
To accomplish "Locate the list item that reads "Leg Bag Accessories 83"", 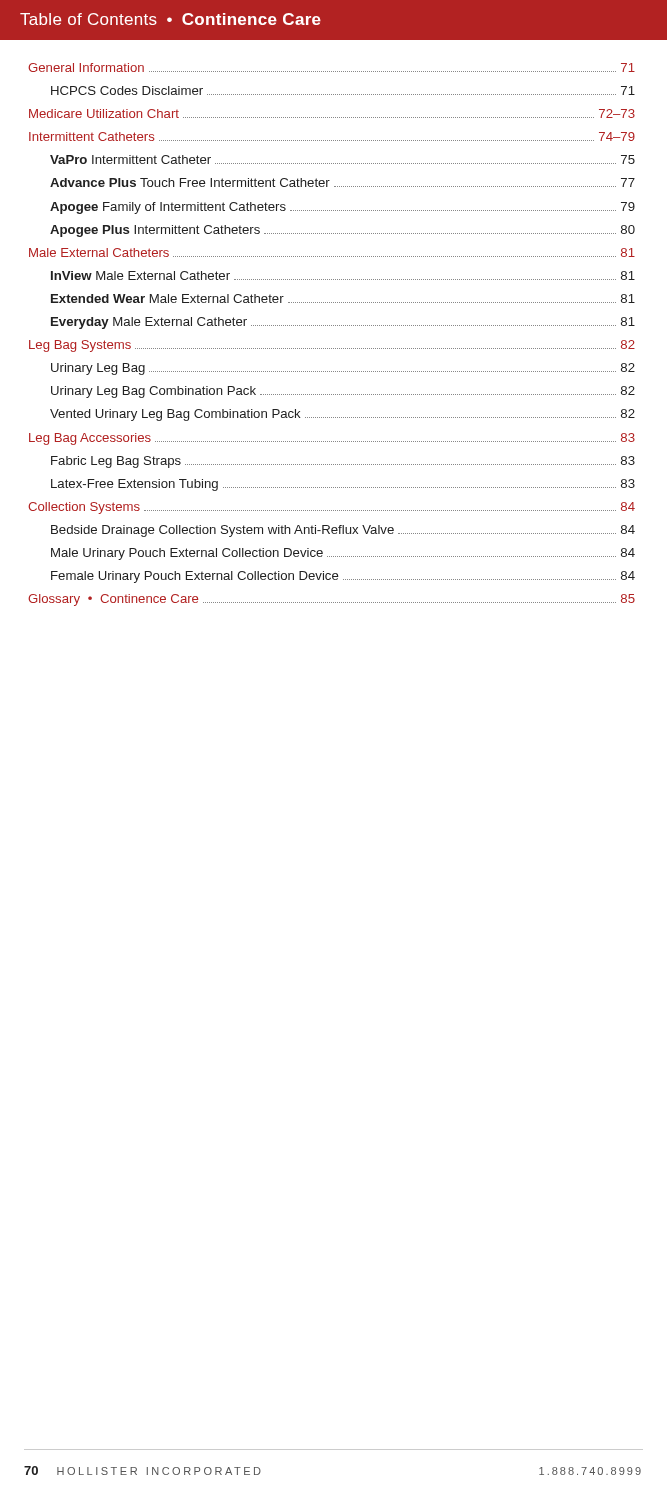I will [331, 437].
